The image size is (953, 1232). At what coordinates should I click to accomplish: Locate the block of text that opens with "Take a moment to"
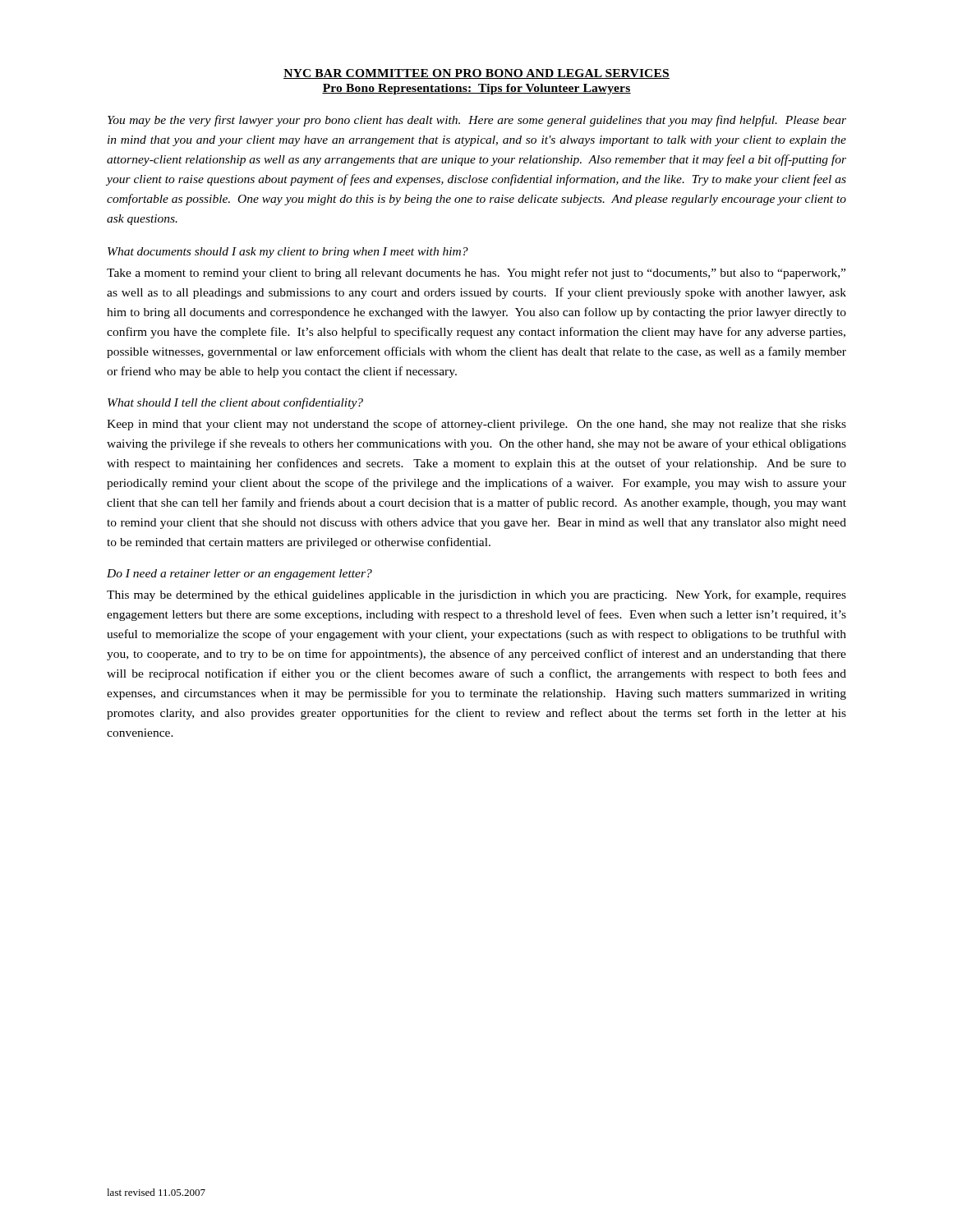476,322
